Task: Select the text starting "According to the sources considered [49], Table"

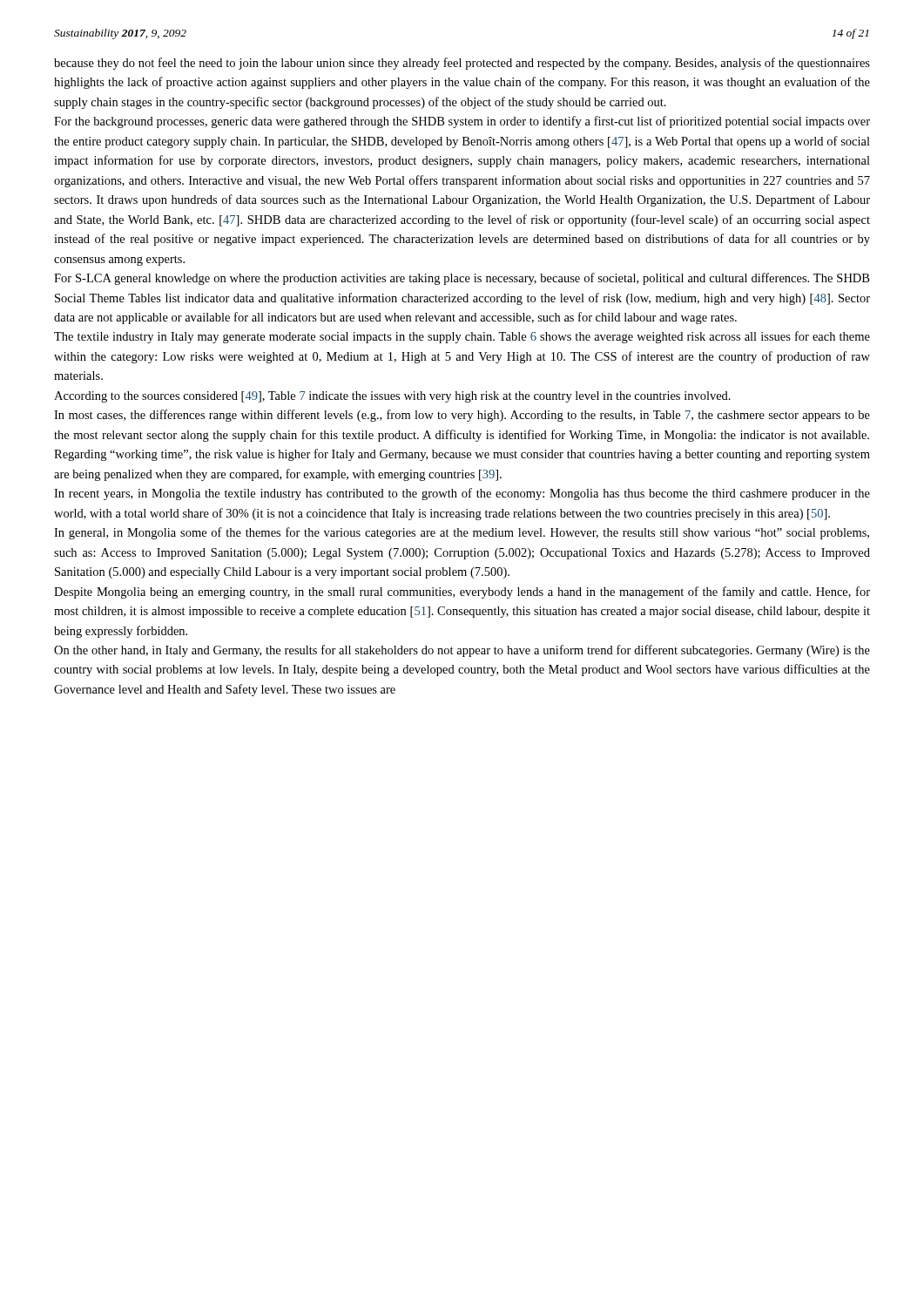Action: [462, 396]
